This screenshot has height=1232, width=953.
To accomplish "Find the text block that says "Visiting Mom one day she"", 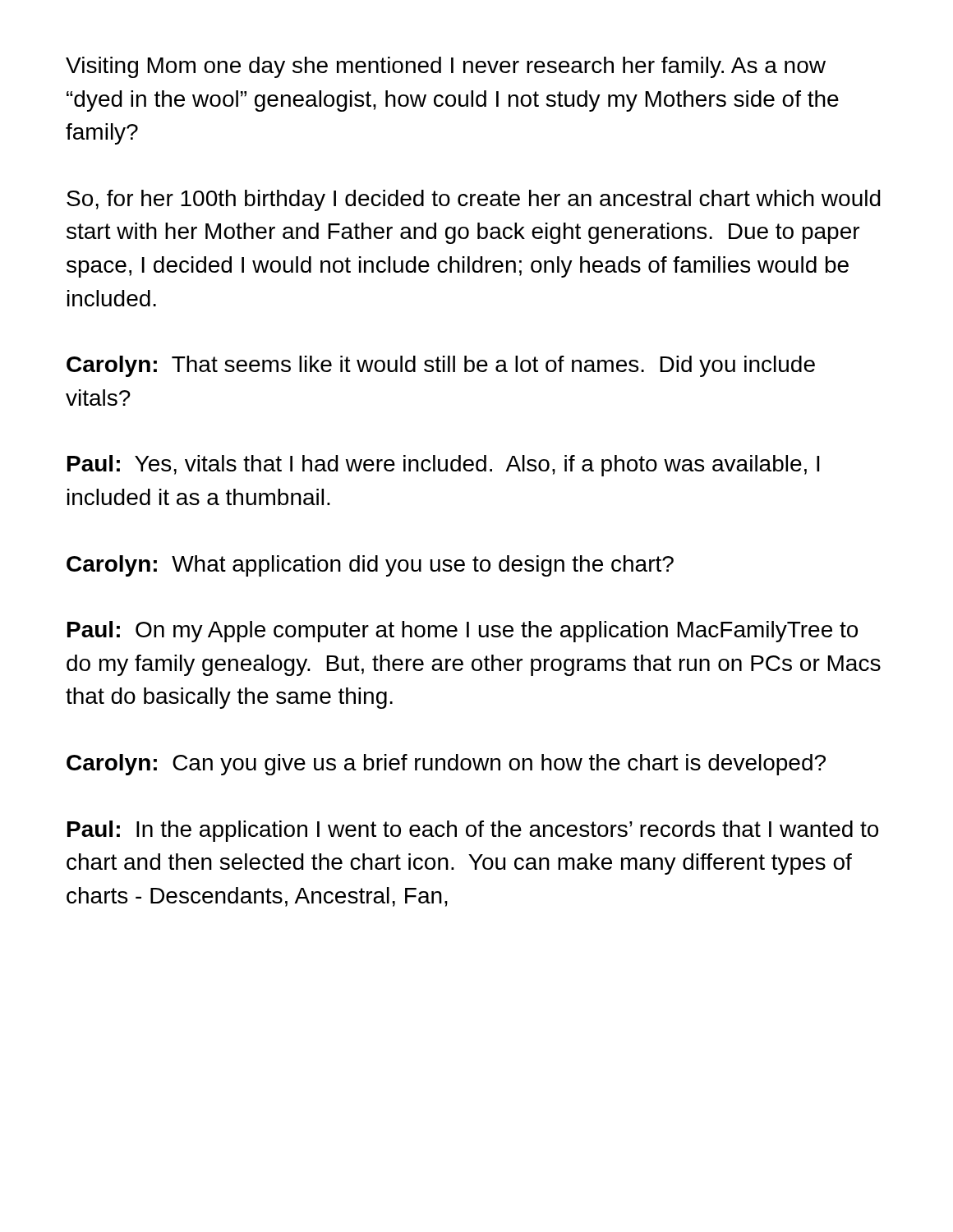I will 453,99.
